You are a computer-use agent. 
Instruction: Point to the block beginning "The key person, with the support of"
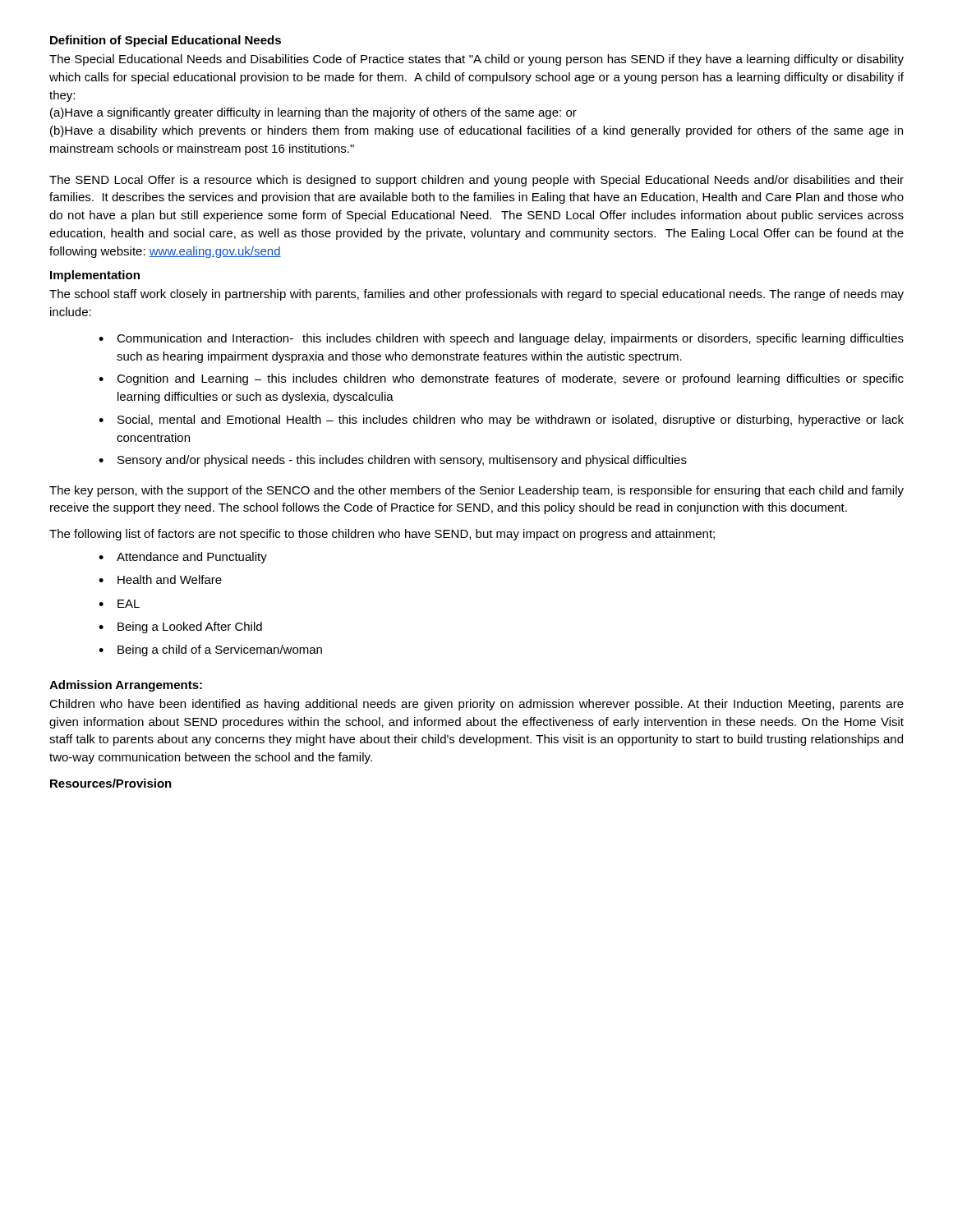pyautogui.click(x=476, y=499)
